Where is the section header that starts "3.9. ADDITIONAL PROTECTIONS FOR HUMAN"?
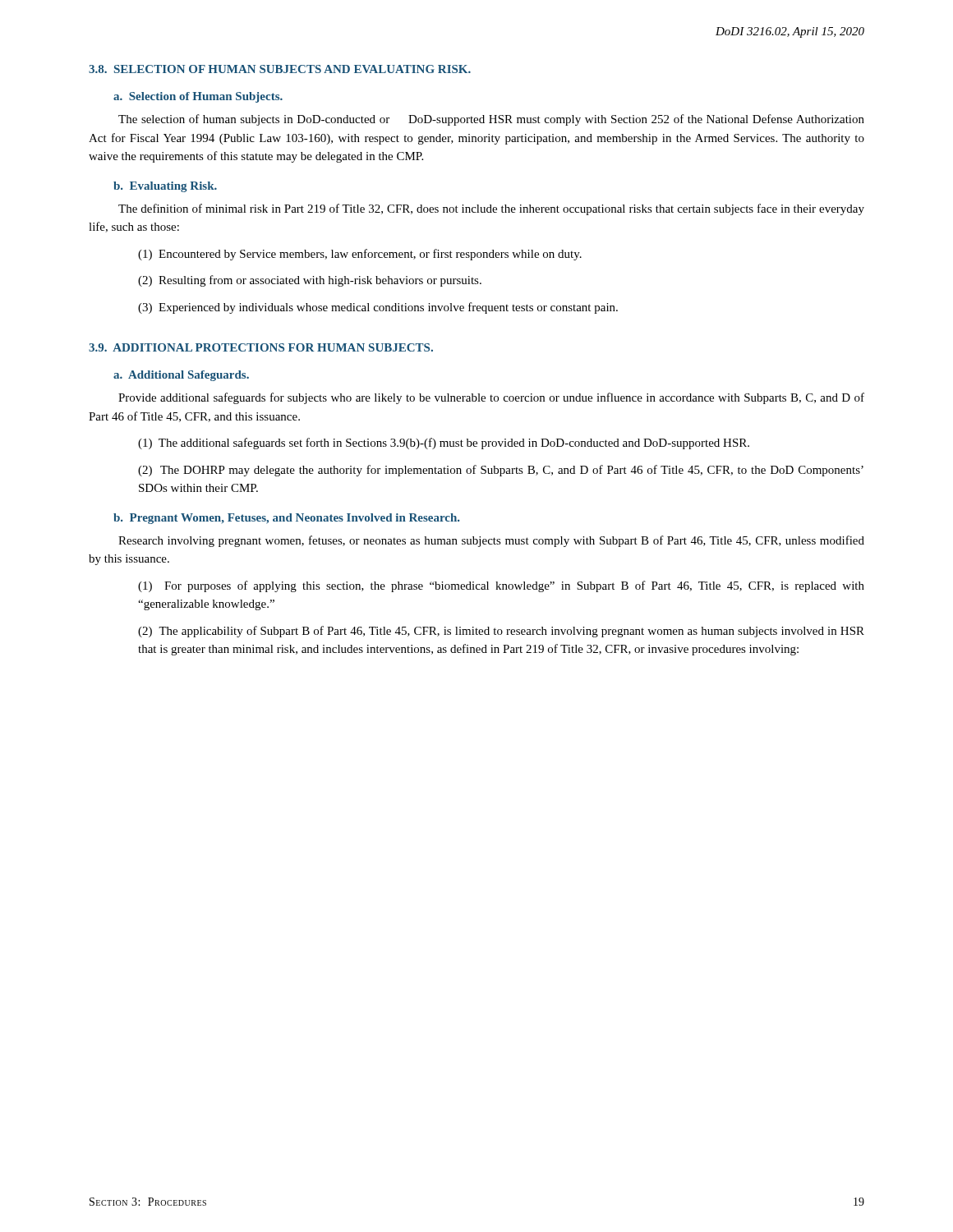This screenshot has width=953, height=1232. point(261,347)
